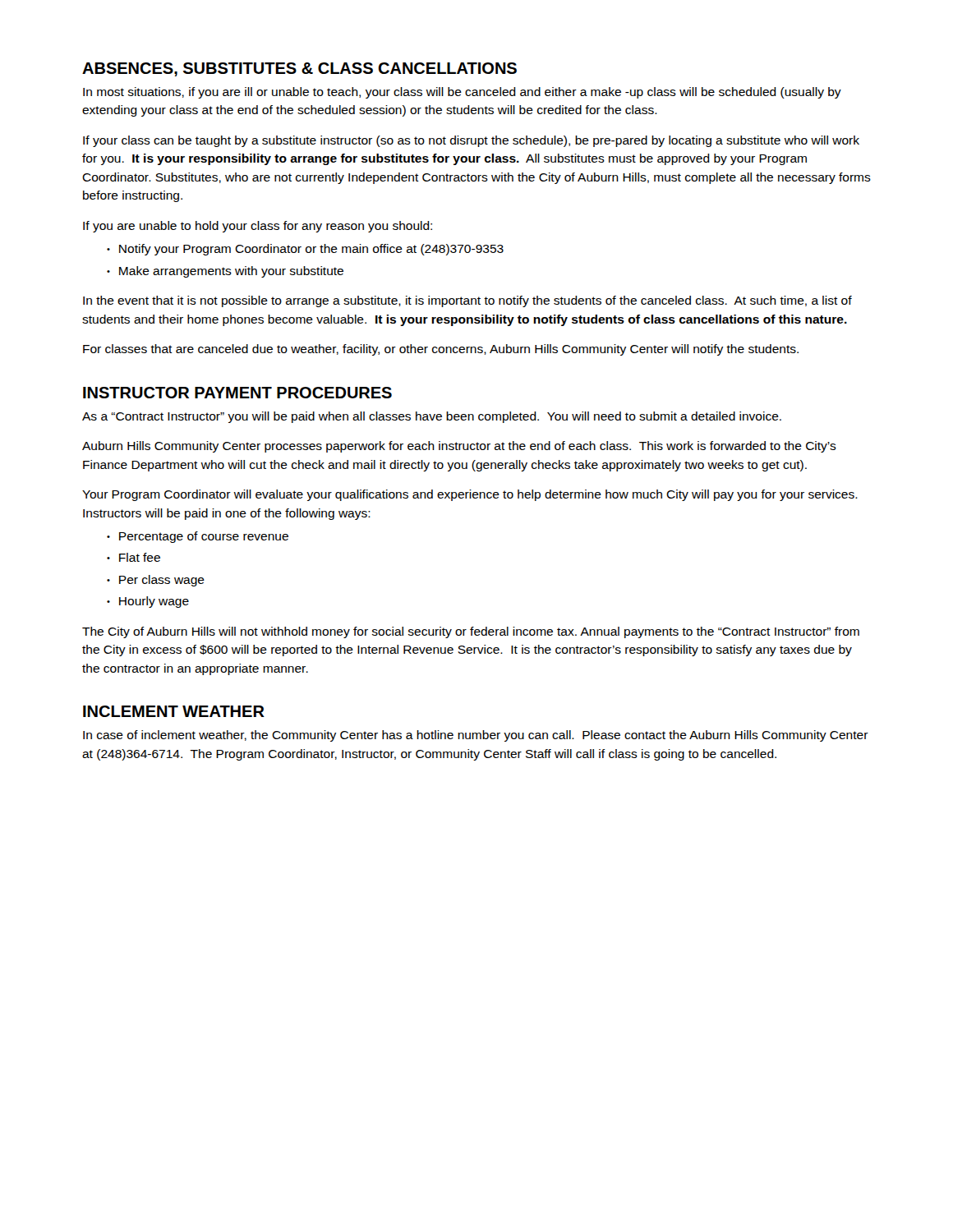Find "INSTRUCTOR PAYMENT PROCEDURES" on this page
The height and width of the screenshot is (1232, 953).
tap(237, 392)
